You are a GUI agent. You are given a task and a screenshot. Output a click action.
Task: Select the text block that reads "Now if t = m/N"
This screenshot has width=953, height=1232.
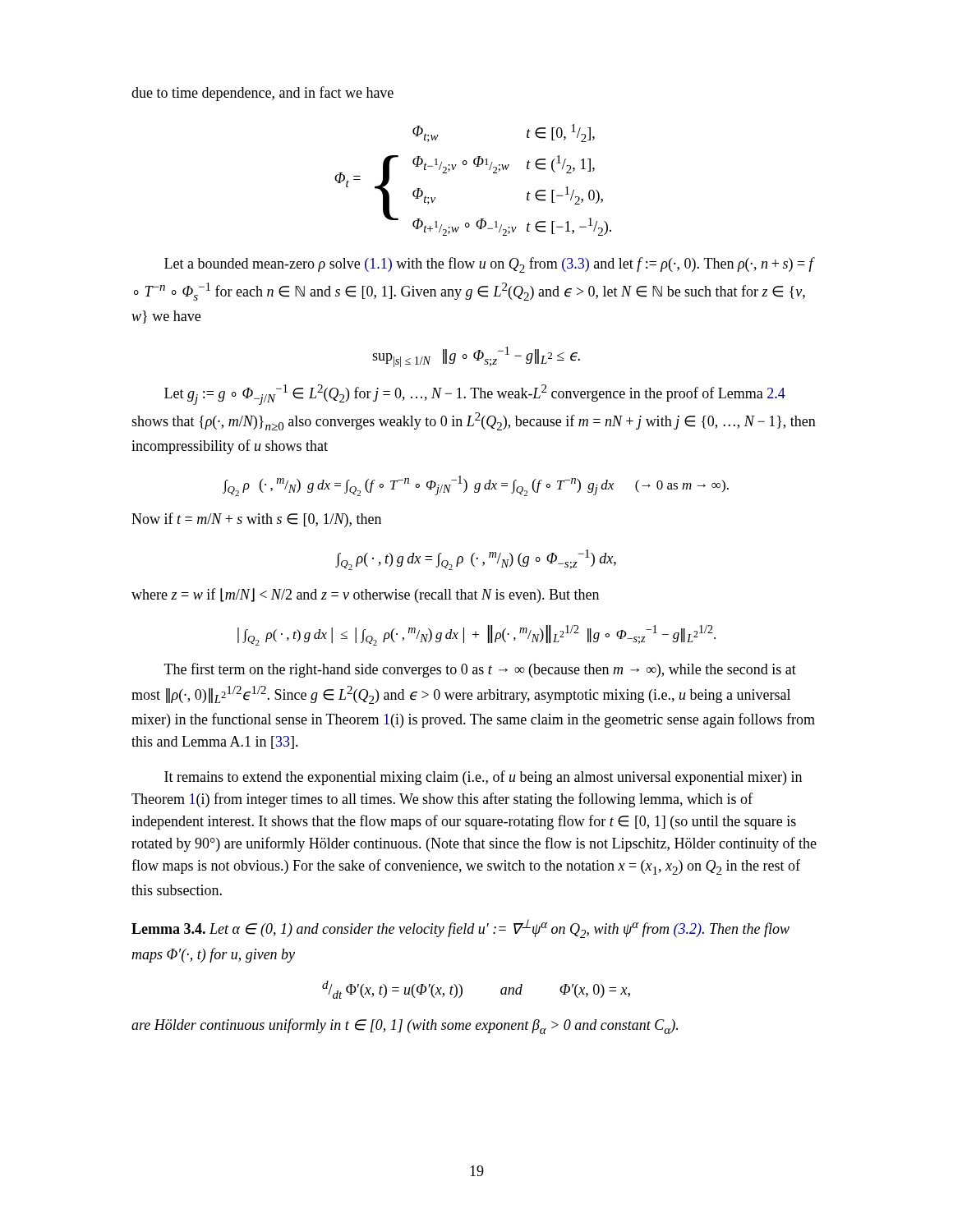pos(256,519)
